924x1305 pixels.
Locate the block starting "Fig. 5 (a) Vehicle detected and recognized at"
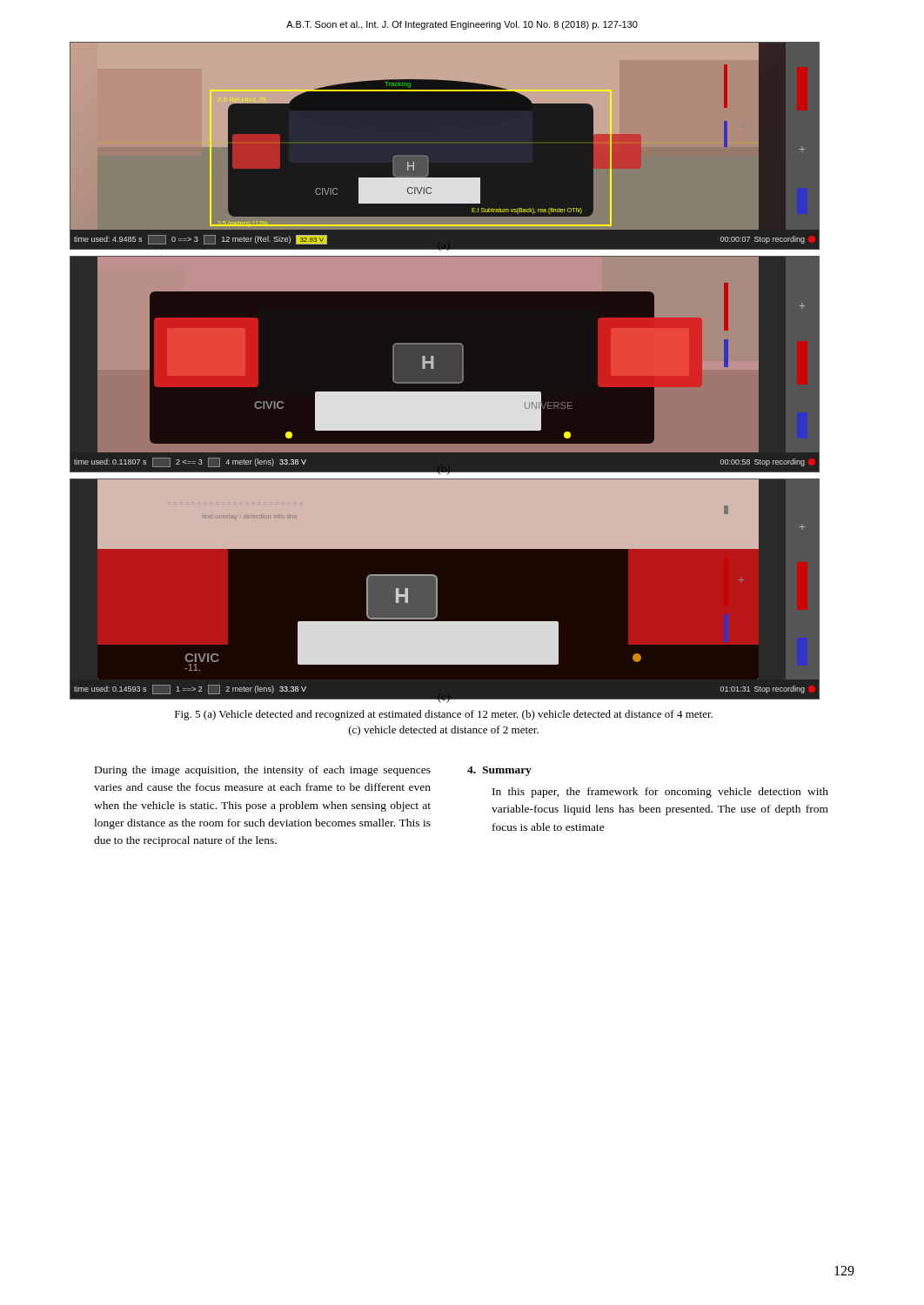point(444,722)
